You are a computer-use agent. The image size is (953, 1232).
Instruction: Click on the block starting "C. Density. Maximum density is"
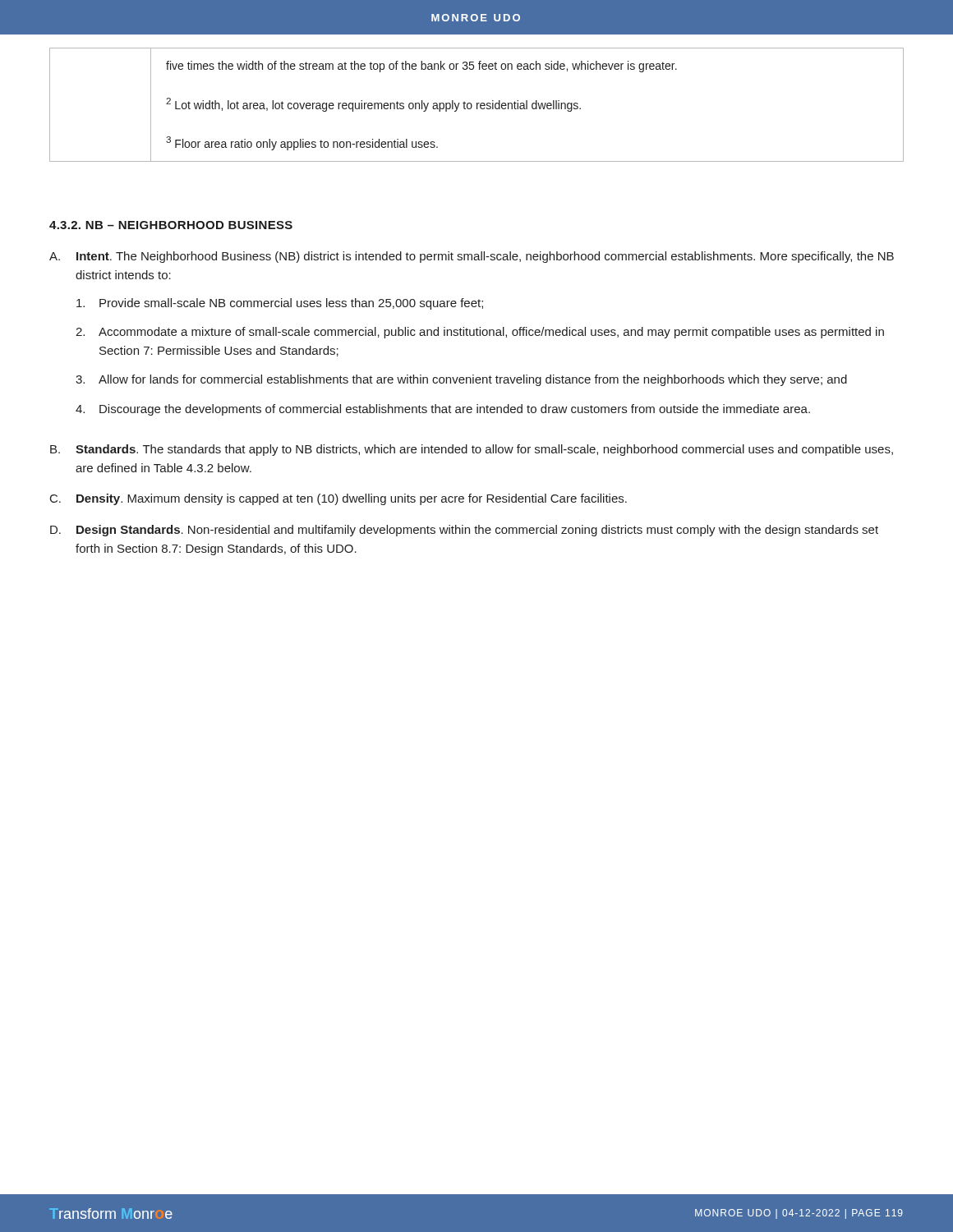(476, 498)
